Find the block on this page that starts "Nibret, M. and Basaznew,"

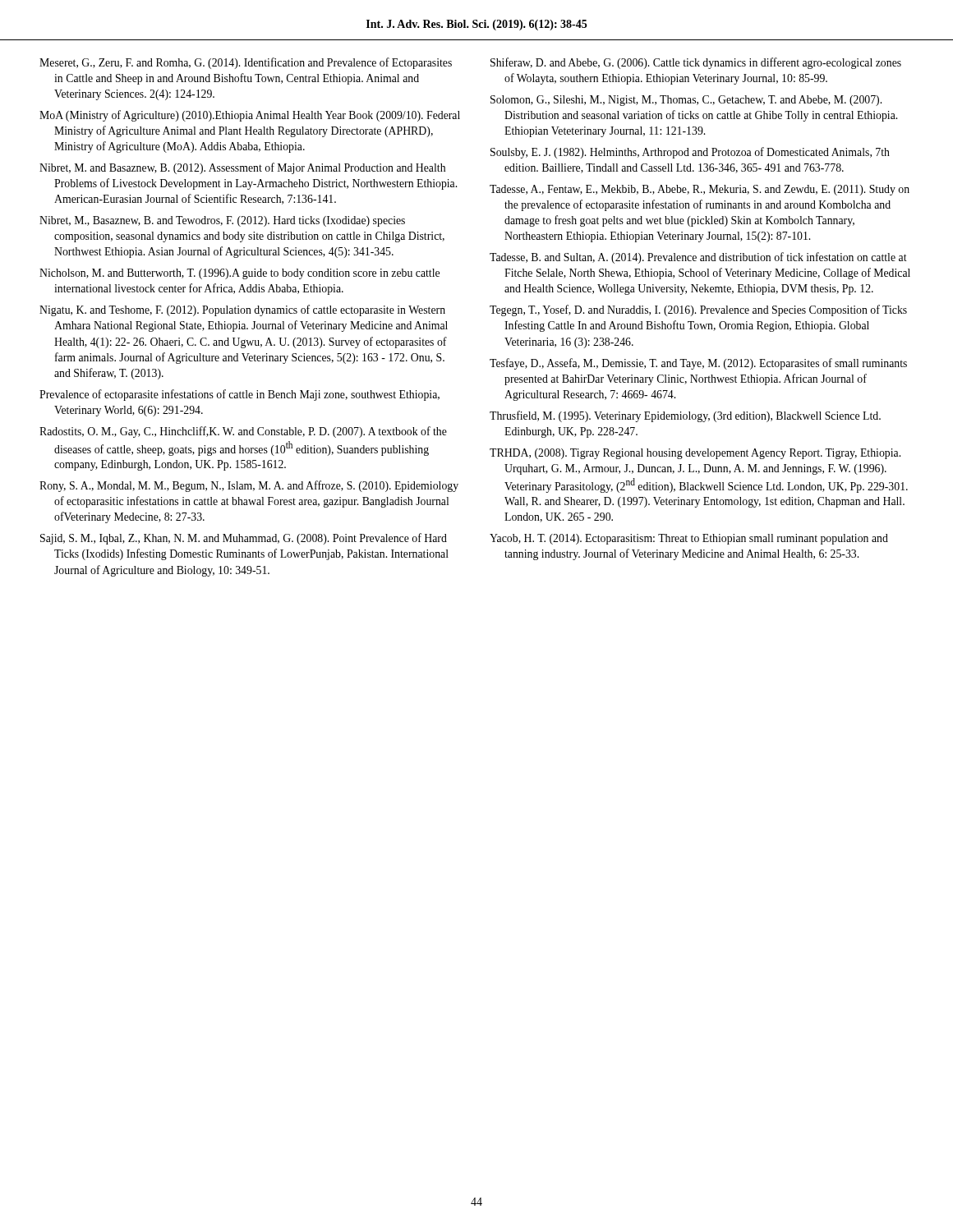coord(249,184)
